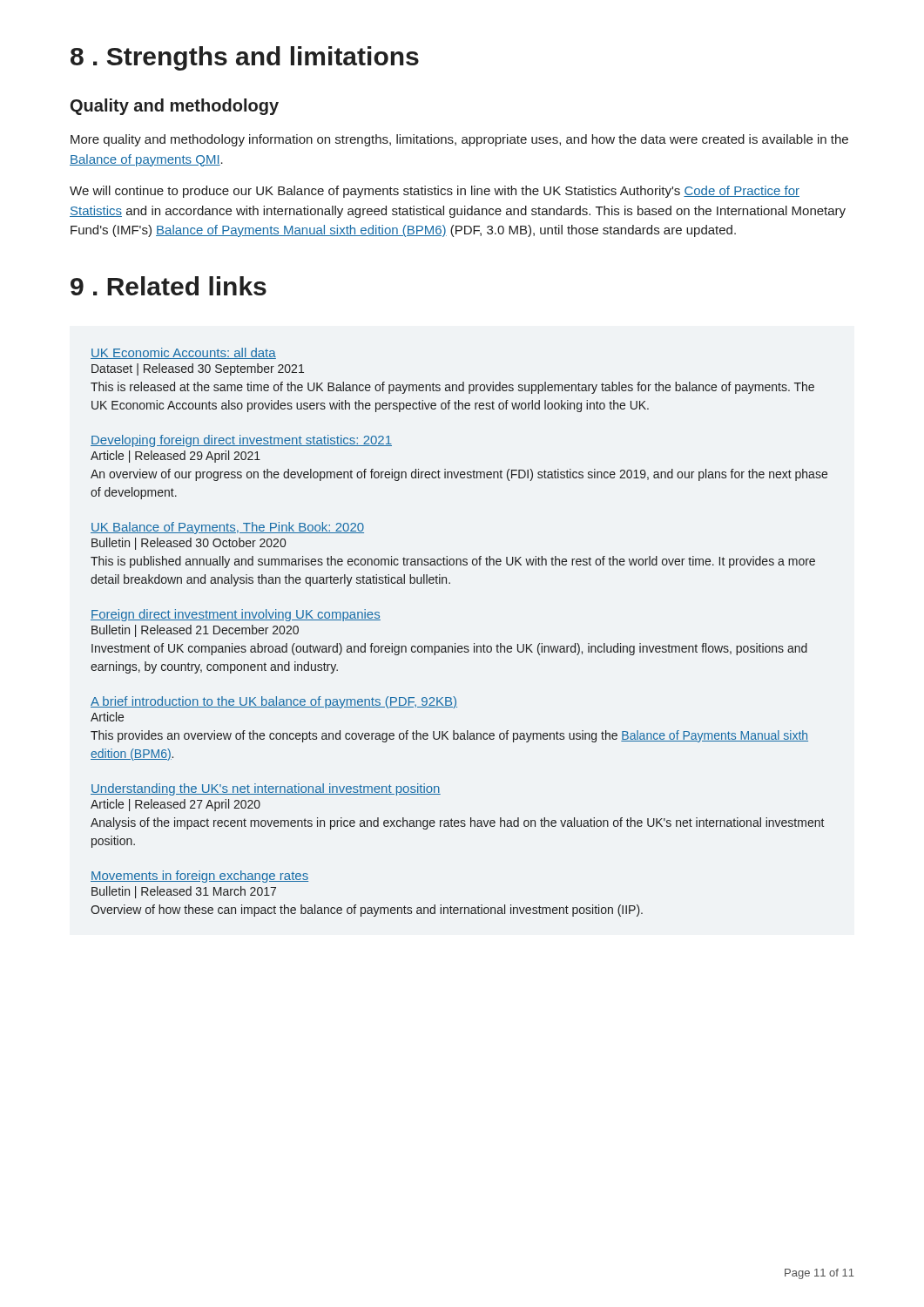
Task: Point to the text starting "9 . Related links"
Action: [x=169, y=286]
